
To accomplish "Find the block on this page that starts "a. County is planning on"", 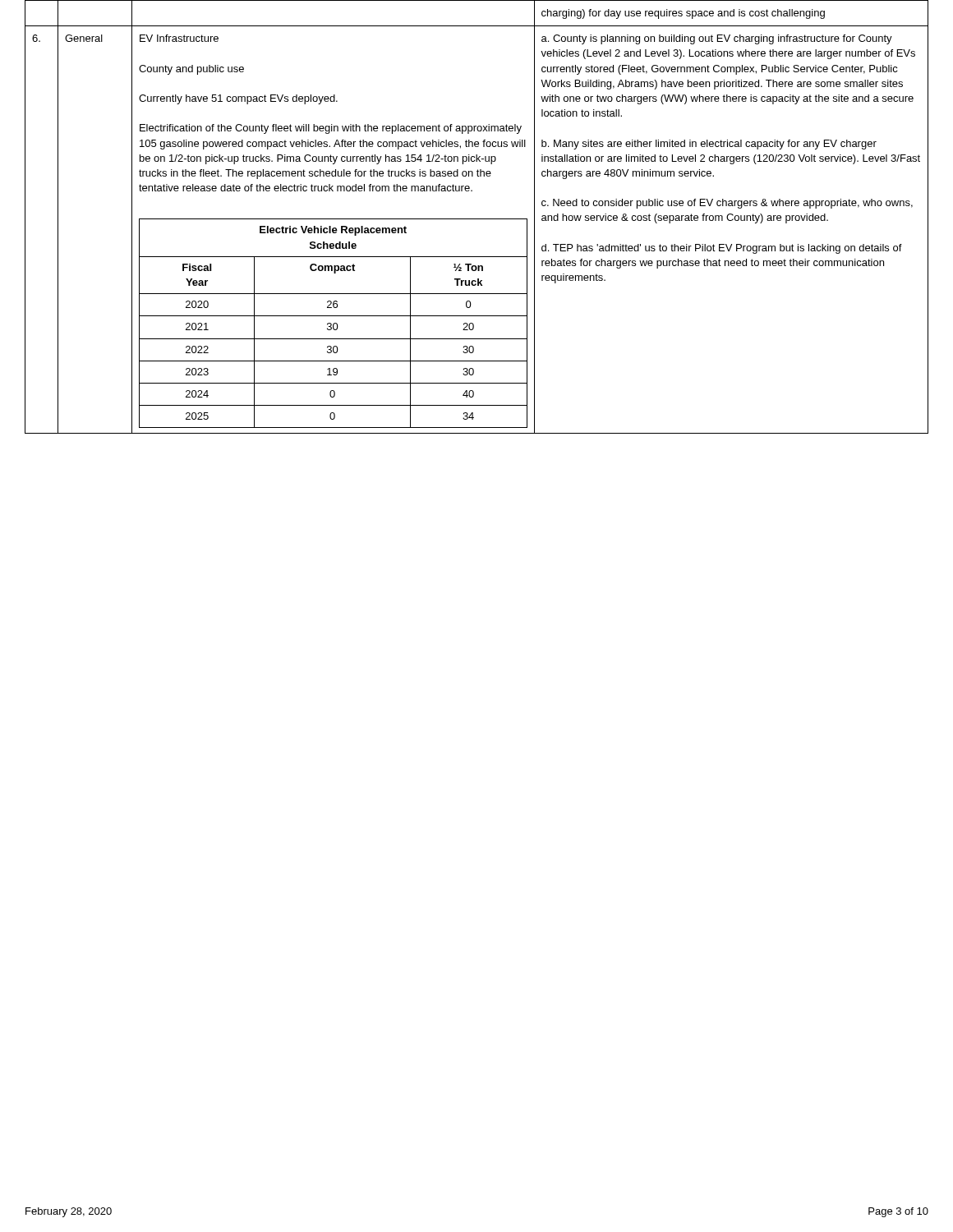I will [731, 158].
